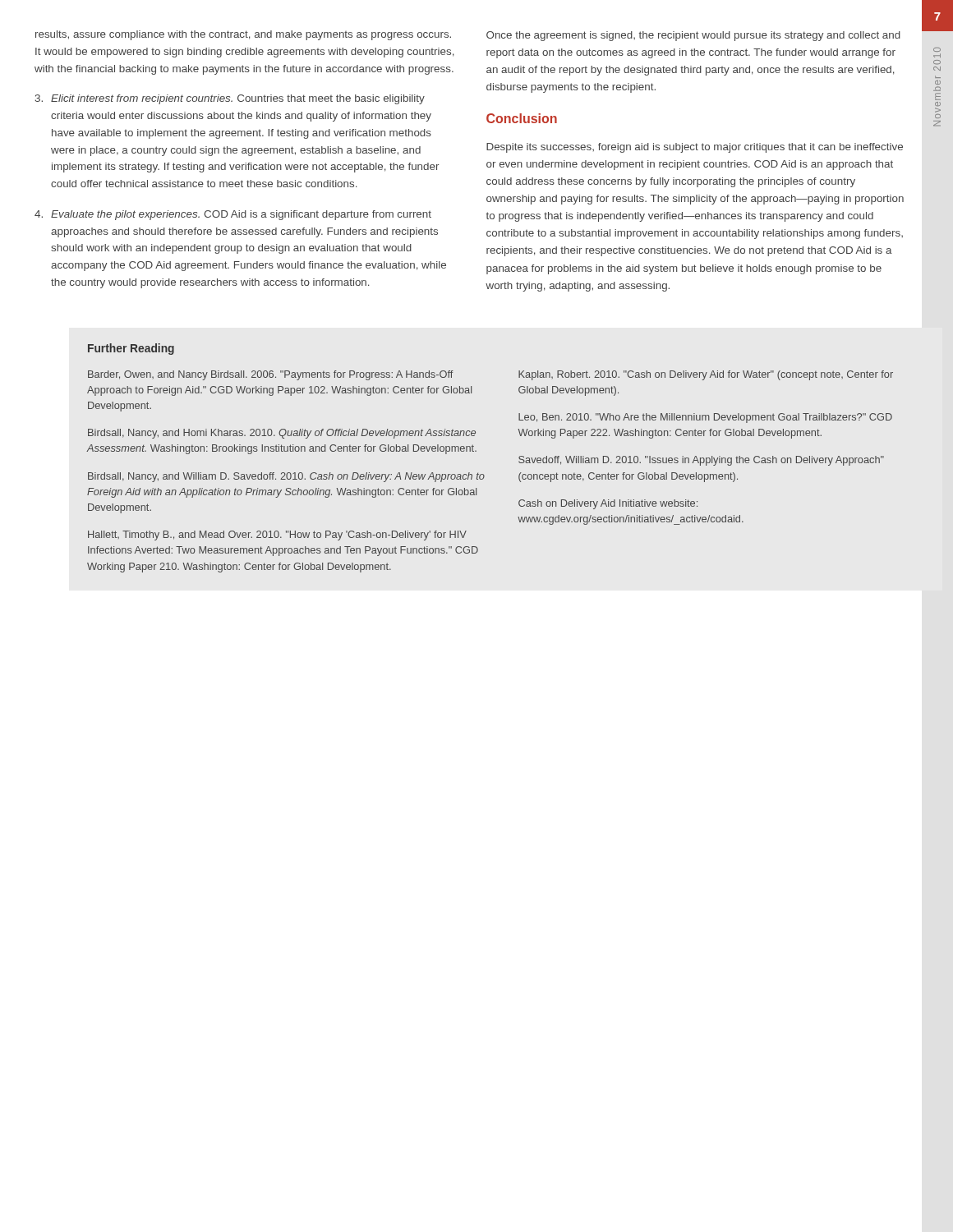Select the block starting "4.Evaluate the pilot"
This screenshot has width=953, height=1232.
click(x=245, y=249)
